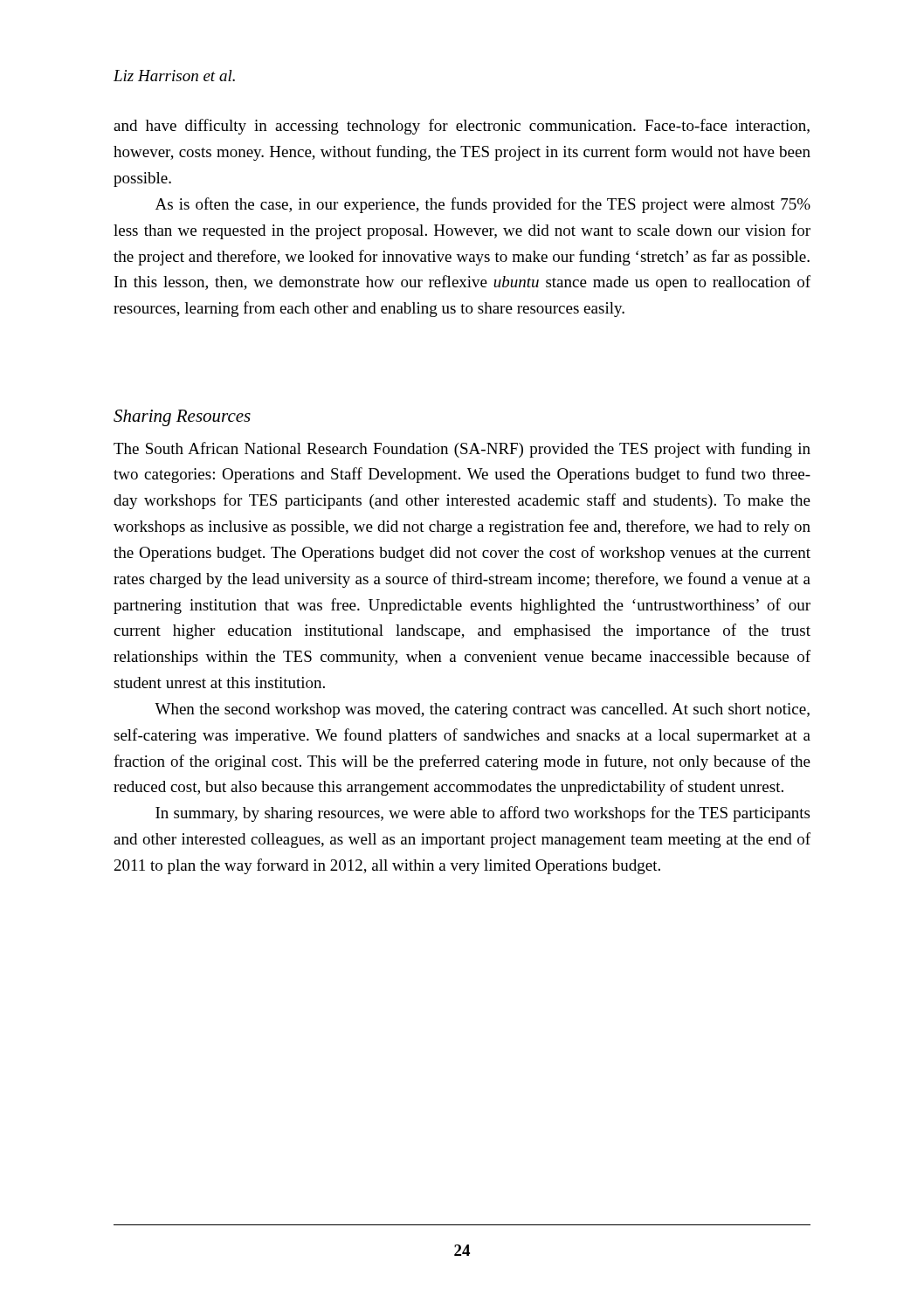924x1310 pixels.
Task: Select the text block starting "As is often"
Action: click(462, 256)
